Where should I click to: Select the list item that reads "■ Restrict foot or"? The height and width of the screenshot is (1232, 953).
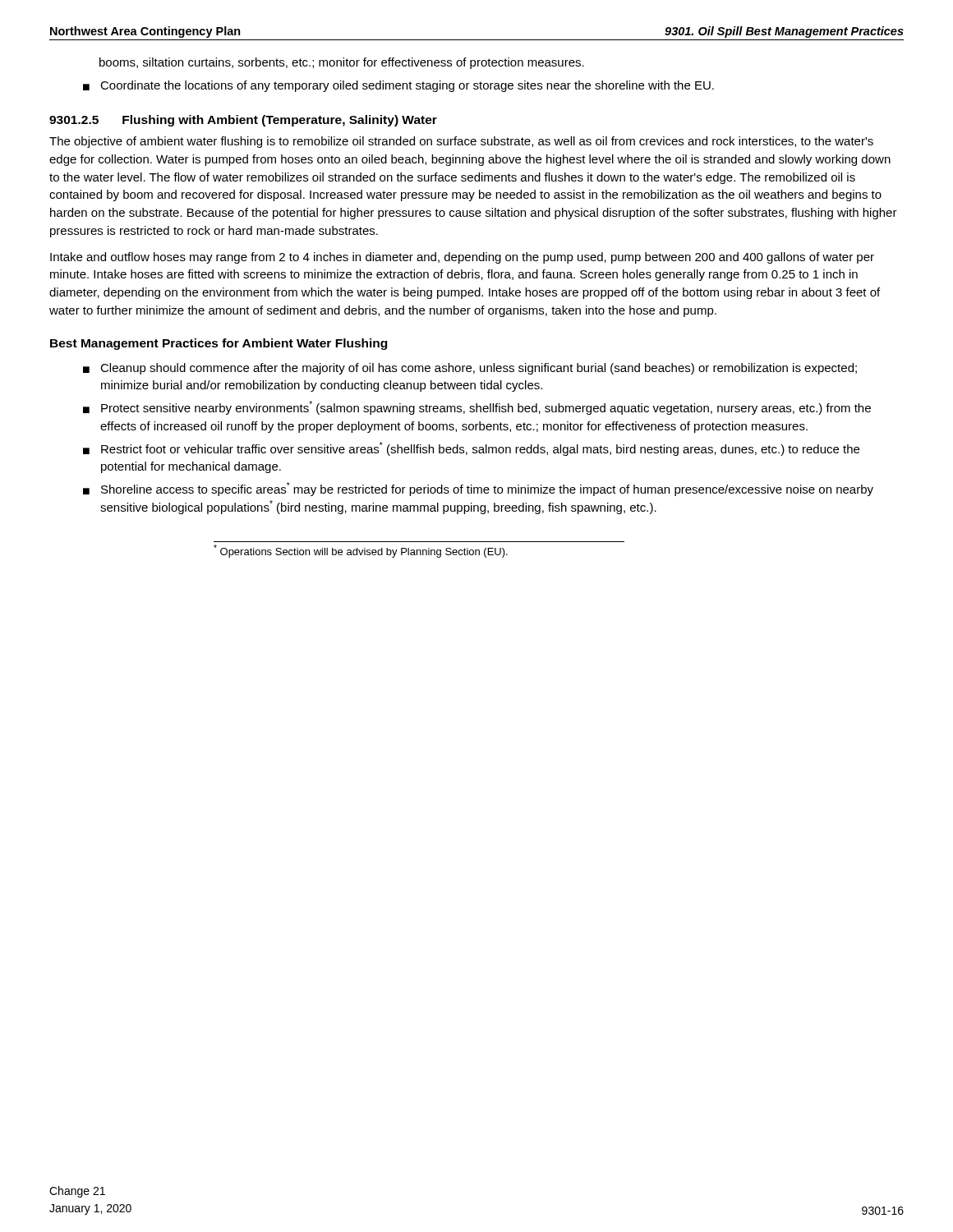point(493,458)
